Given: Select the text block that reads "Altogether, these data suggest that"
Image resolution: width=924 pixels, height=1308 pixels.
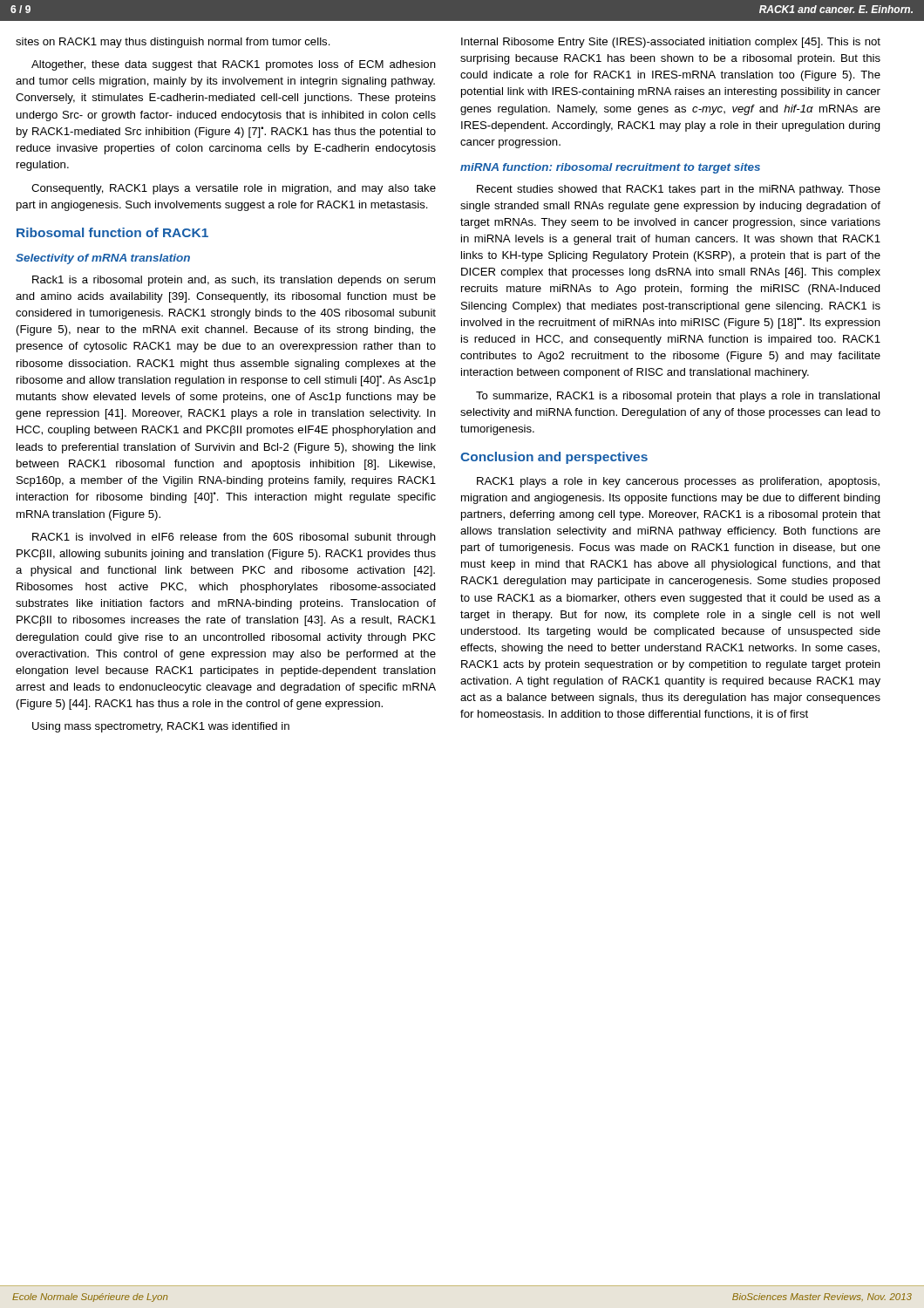Looking at the screenshot, I should tap(226, 115).
